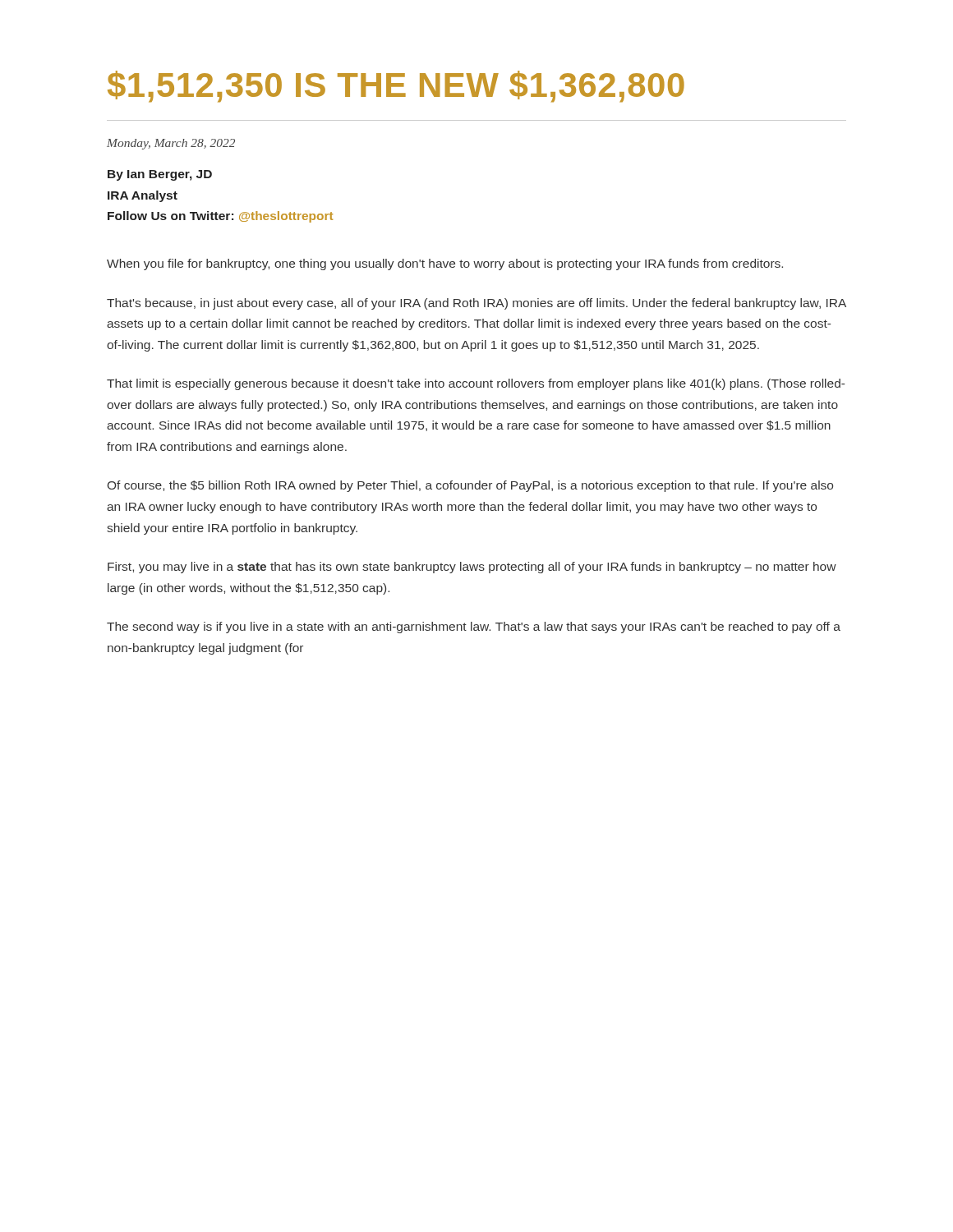Click the passage that begins "When you file for bankruptcy, one thing you"
Viewport: 953px width, 1232px height.
point(446,263)
